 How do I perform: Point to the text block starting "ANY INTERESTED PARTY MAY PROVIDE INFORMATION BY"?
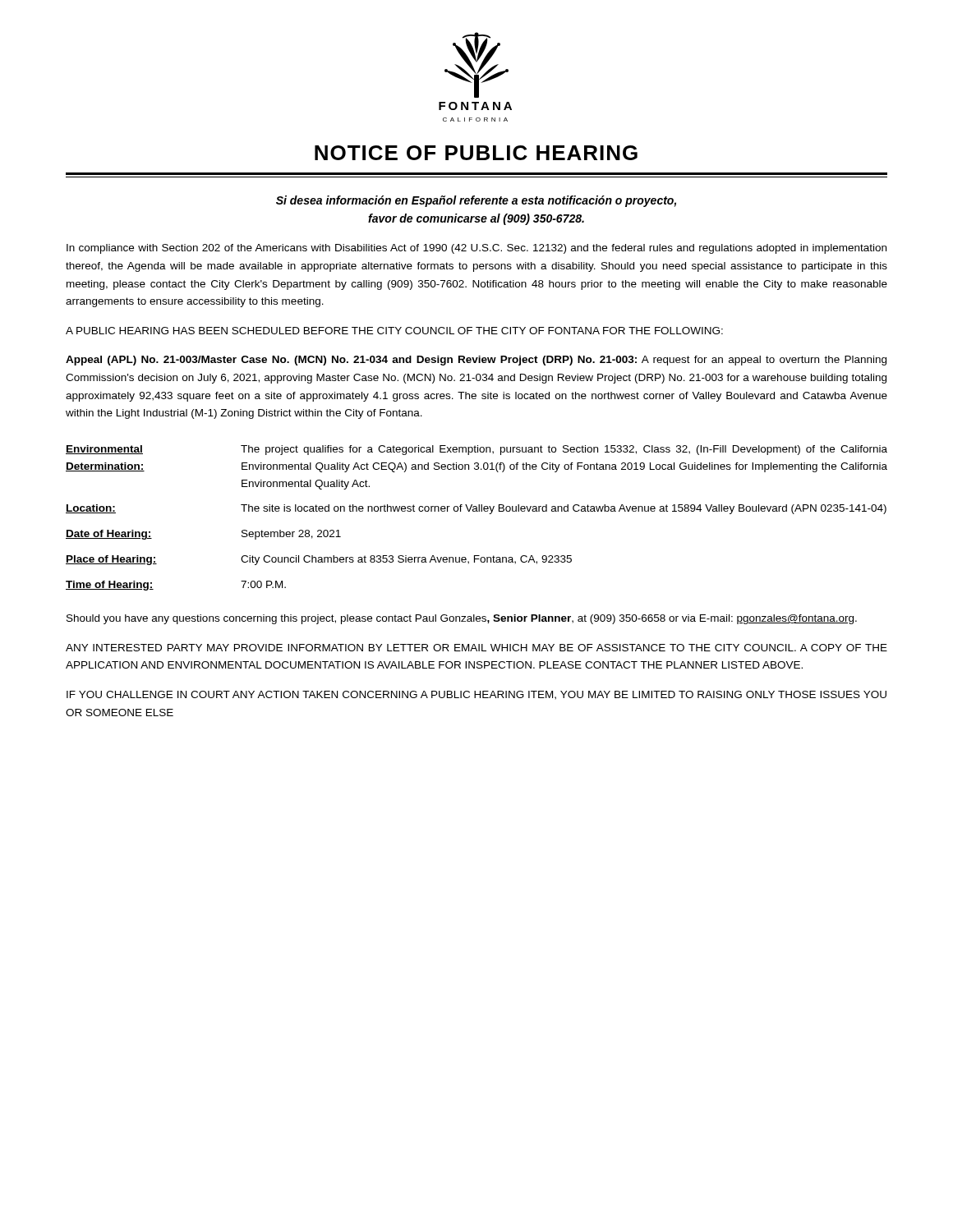coord(476,656)
